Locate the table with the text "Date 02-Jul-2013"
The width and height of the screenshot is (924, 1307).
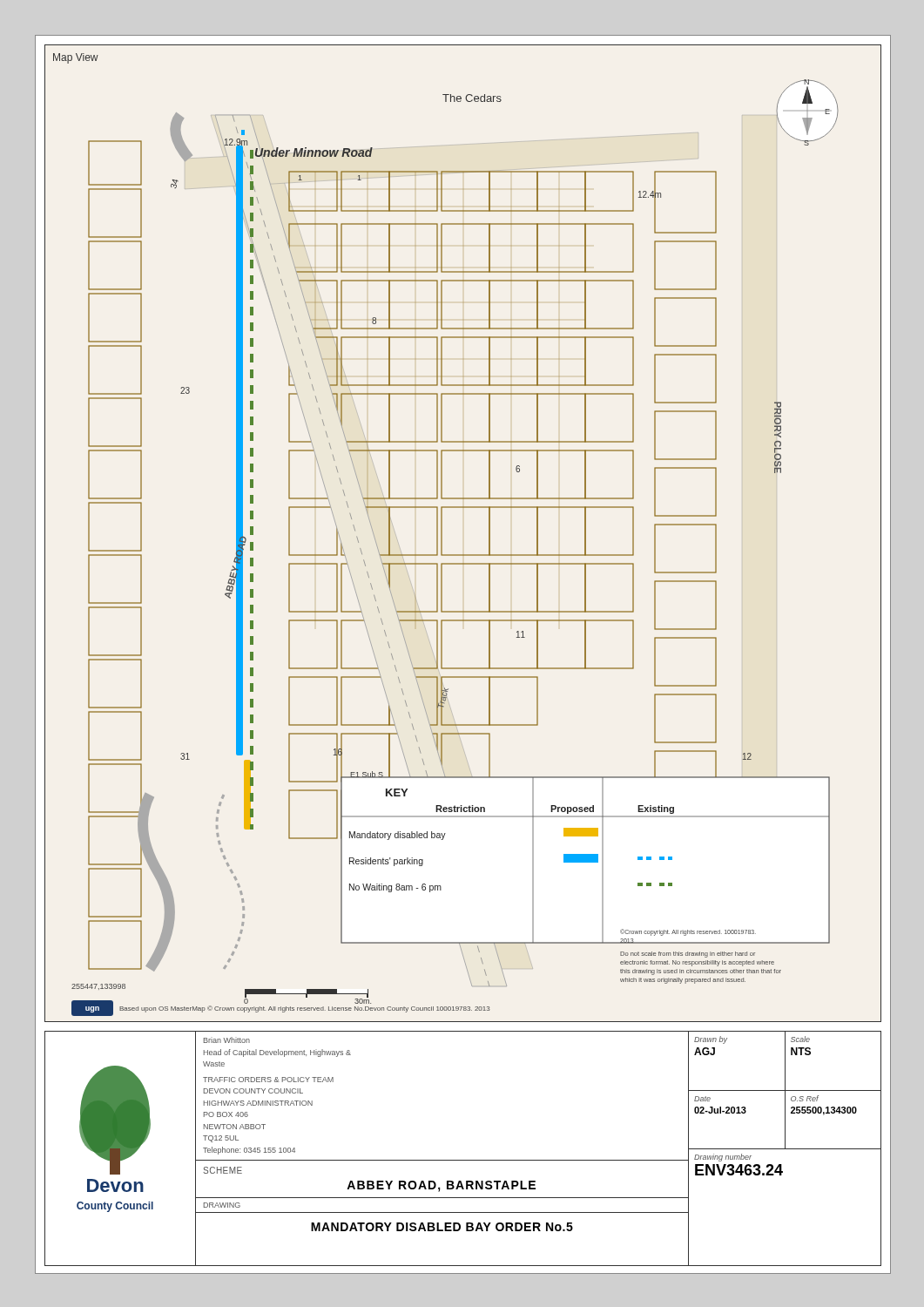(737, 1119)
